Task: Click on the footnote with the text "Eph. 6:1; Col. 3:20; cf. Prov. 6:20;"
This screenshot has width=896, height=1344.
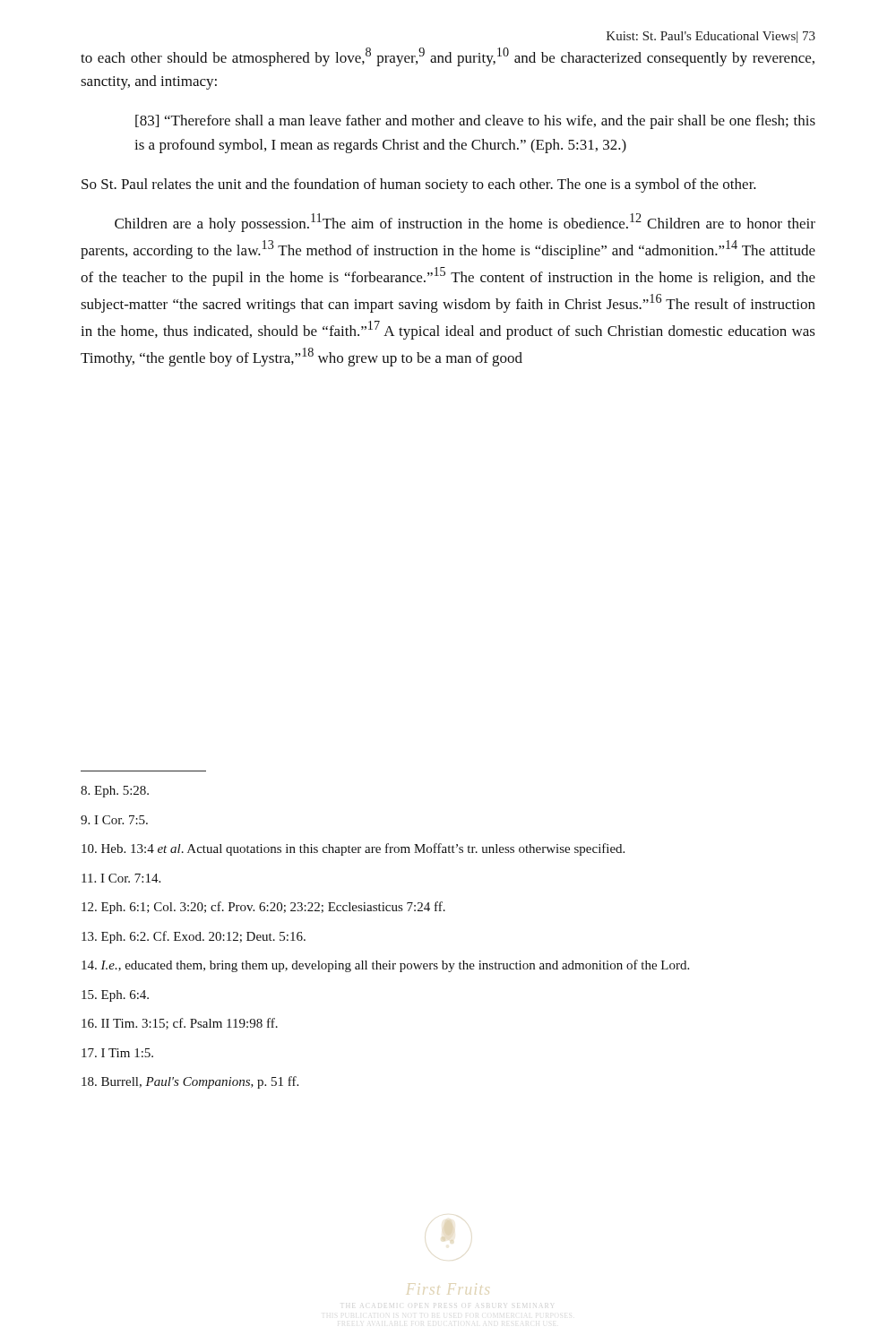Action: [x=263, y=907]
